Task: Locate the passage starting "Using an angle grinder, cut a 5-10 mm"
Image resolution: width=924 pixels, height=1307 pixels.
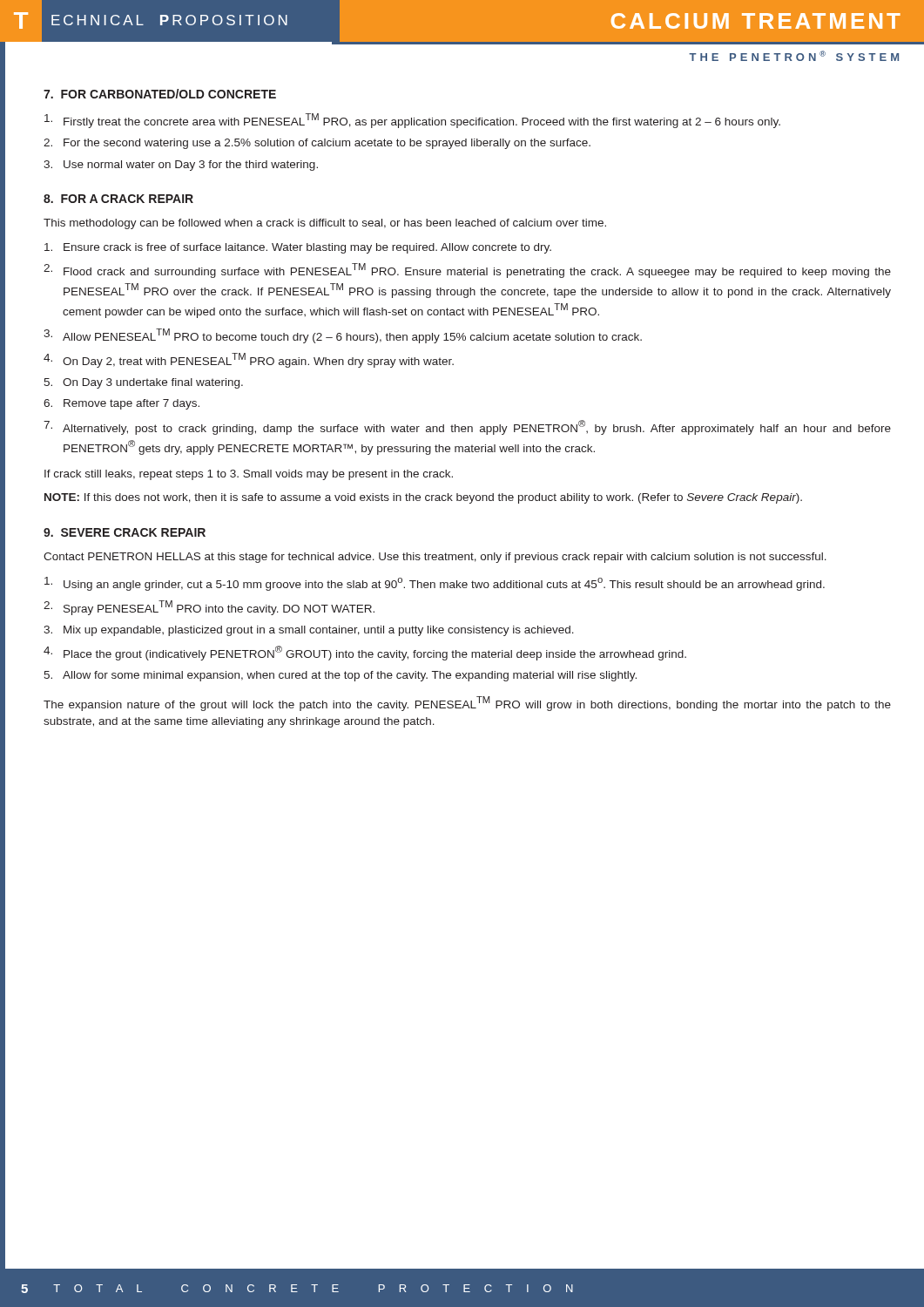Action: coord(467,582)
